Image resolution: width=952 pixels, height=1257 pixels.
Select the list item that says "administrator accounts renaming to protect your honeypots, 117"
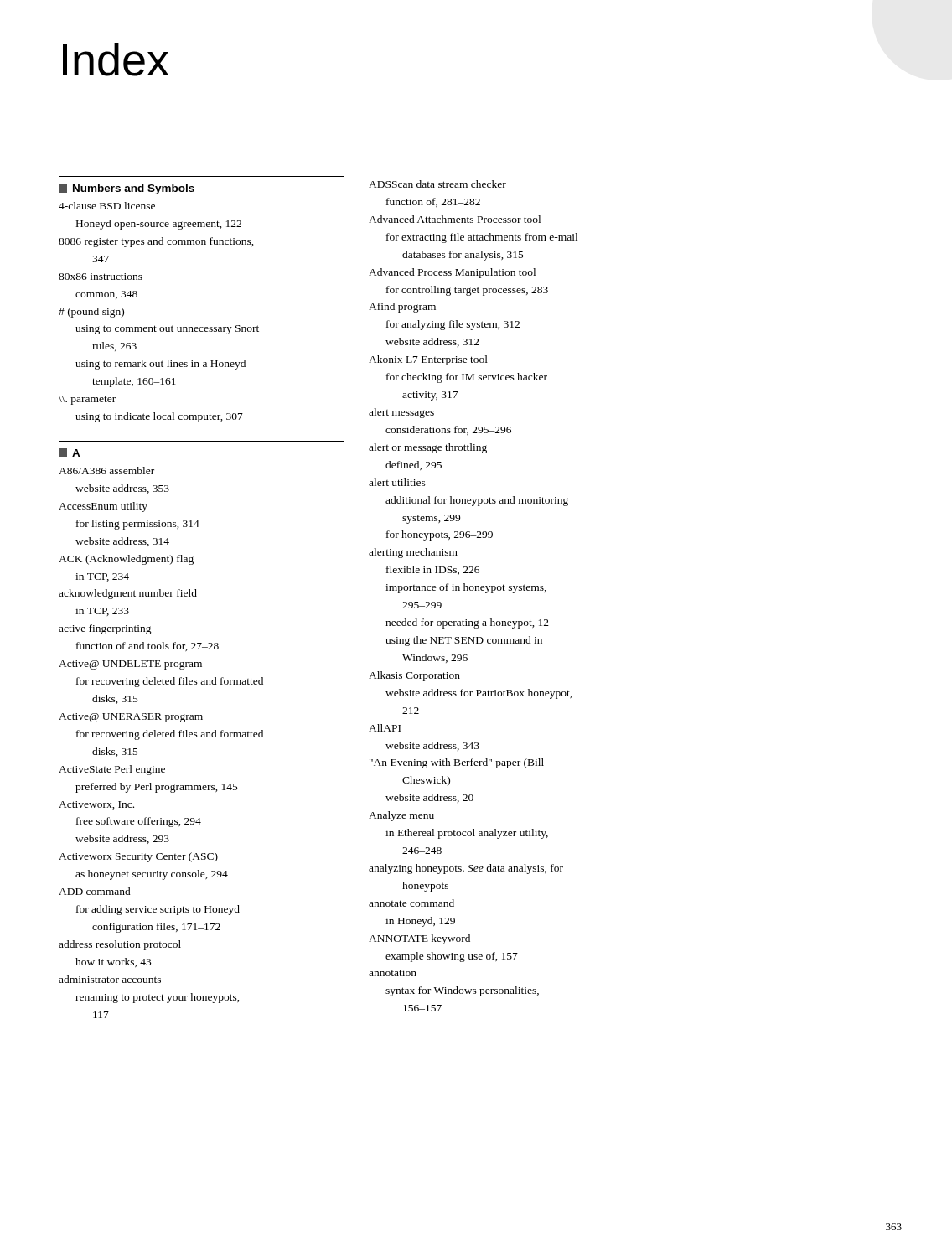click(201, 997)
